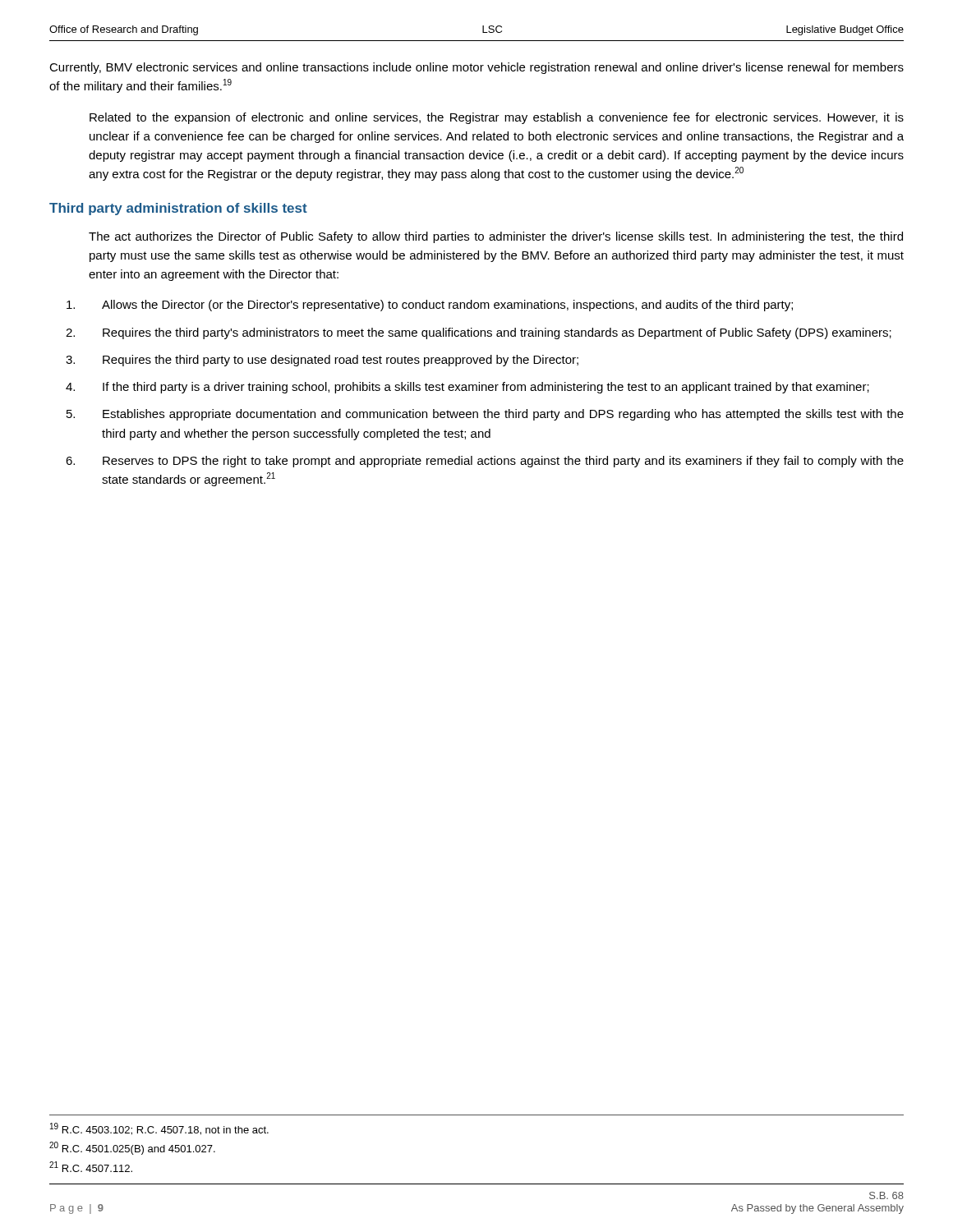Screen dimensions: 1232x953
Task: Where is the passage that starts "5. Establishes appropriate documentation and communication"?
Action: (476, 423)
